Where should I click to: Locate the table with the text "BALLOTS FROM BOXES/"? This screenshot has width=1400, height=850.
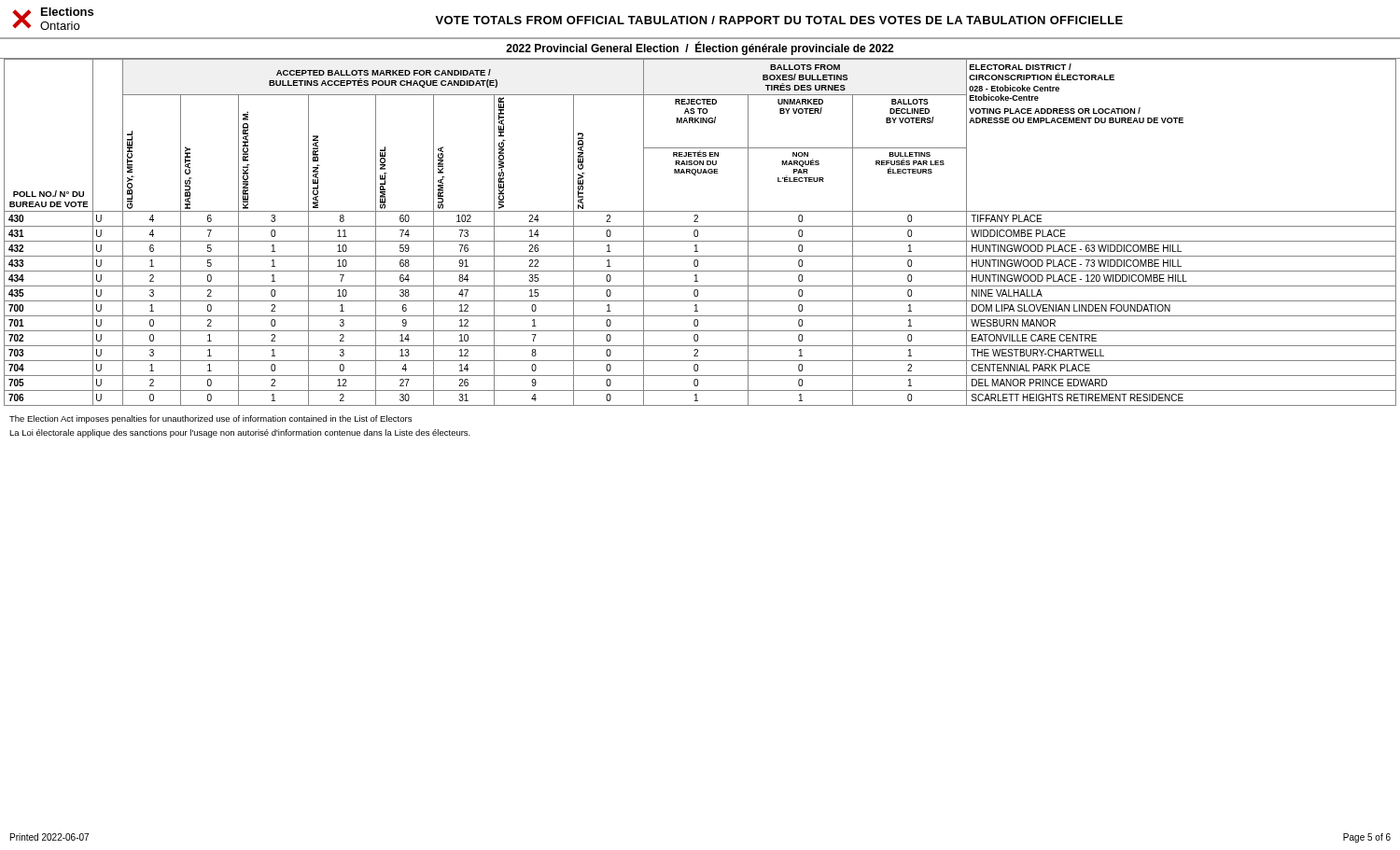700,232
